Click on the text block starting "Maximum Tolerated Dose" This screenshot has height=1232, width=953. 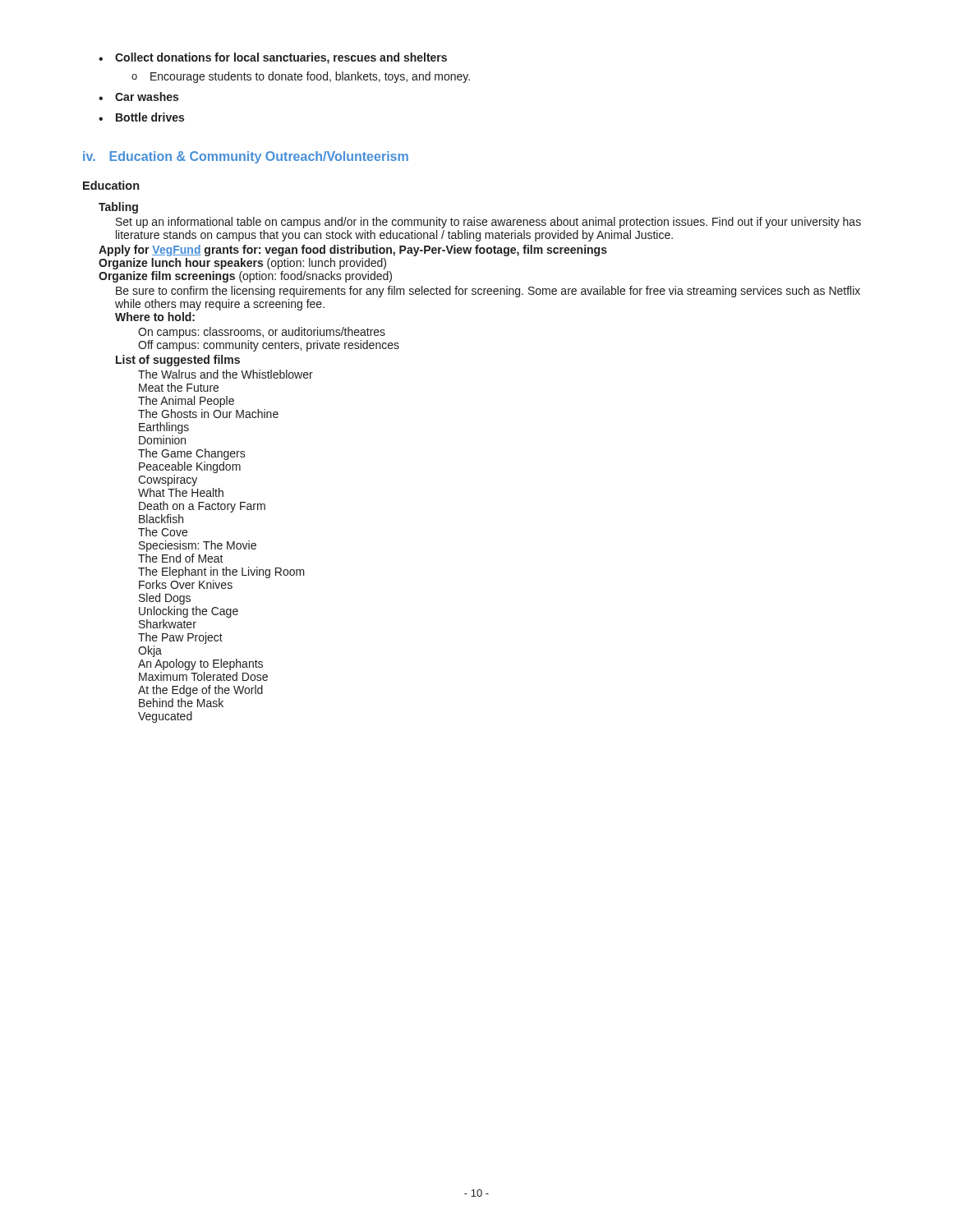coord(203,676)
